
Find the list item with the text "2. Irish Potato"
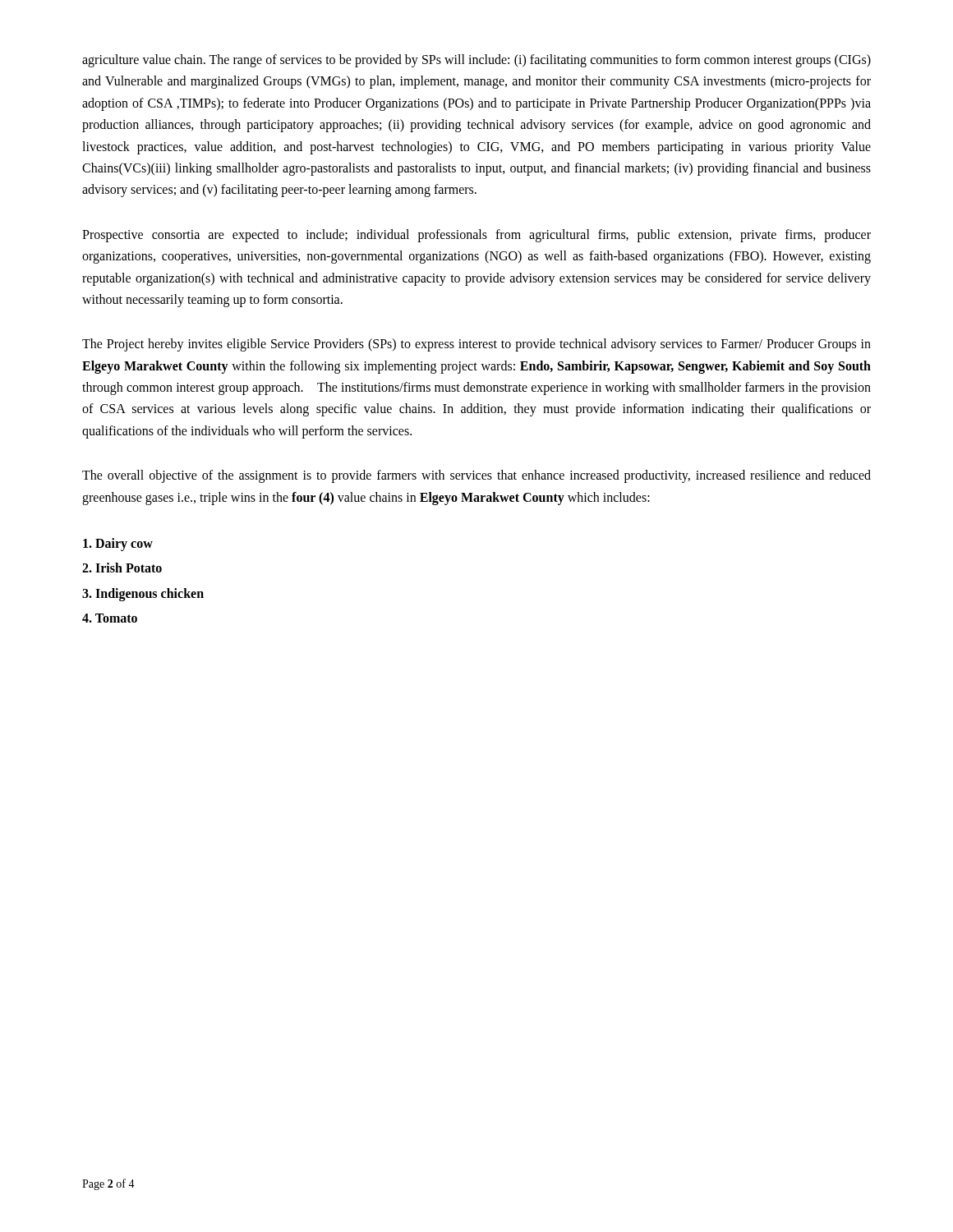coord(122,568)
